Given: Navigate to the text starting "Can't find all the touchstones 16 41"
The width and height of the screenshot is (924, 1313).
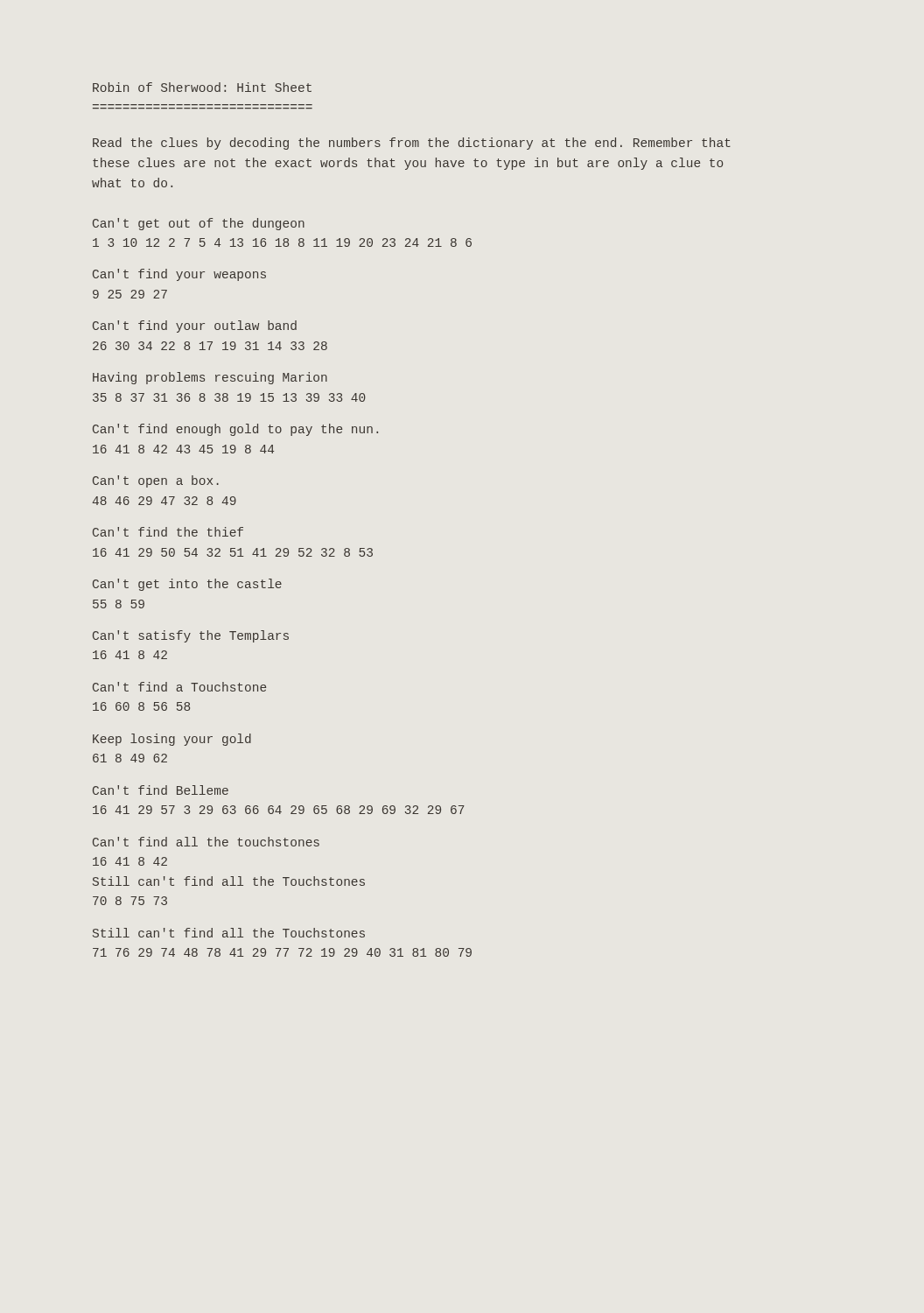Looking at the screenshot, I should (x=206, y=842).
